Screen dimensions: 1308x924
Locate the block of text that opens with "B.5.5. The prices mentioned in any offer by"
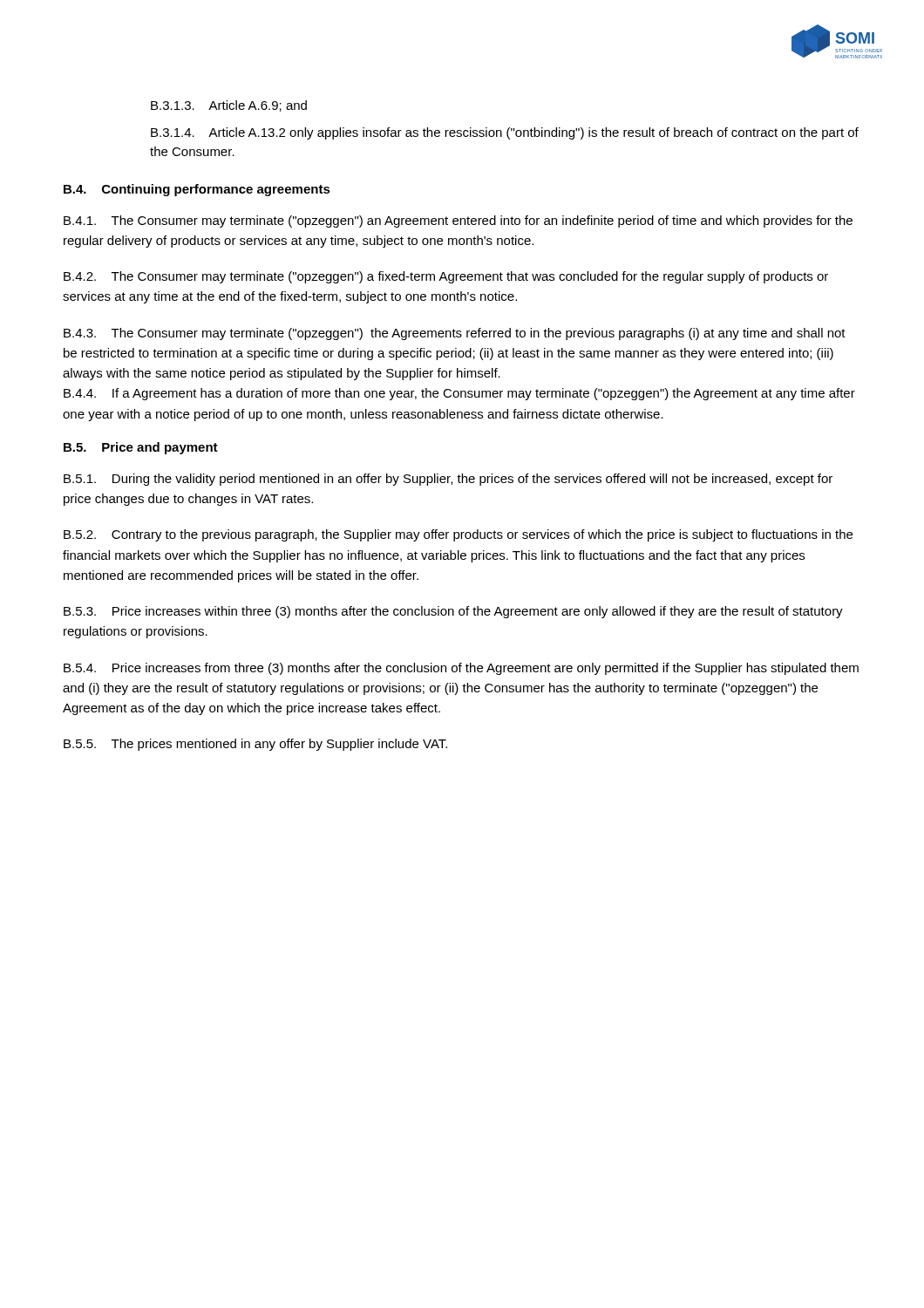[256, 744]
